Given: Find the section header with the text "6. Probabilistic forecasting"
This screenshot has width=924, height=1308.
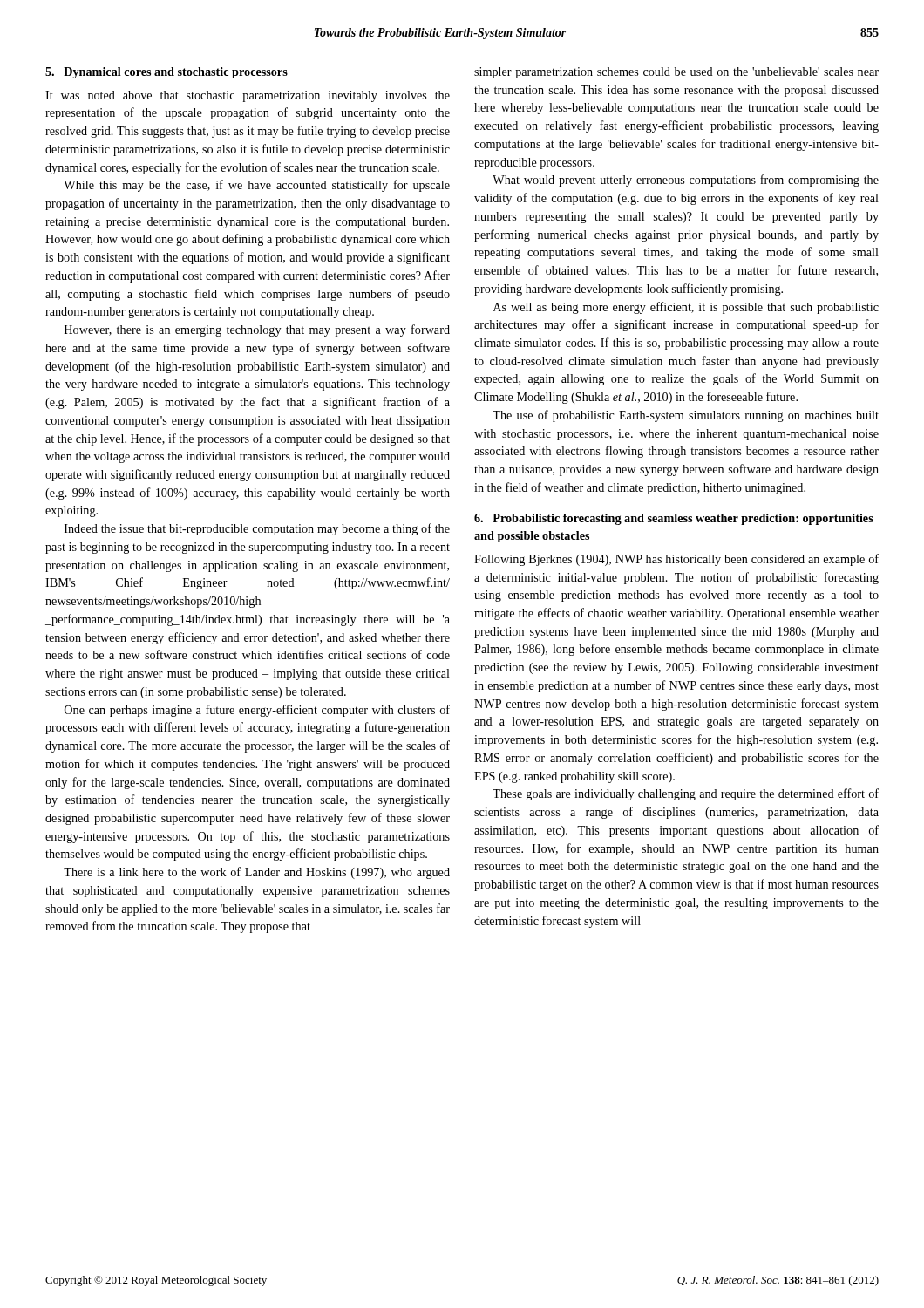Looking at the screenshot, I should click(x=674, y=527).
